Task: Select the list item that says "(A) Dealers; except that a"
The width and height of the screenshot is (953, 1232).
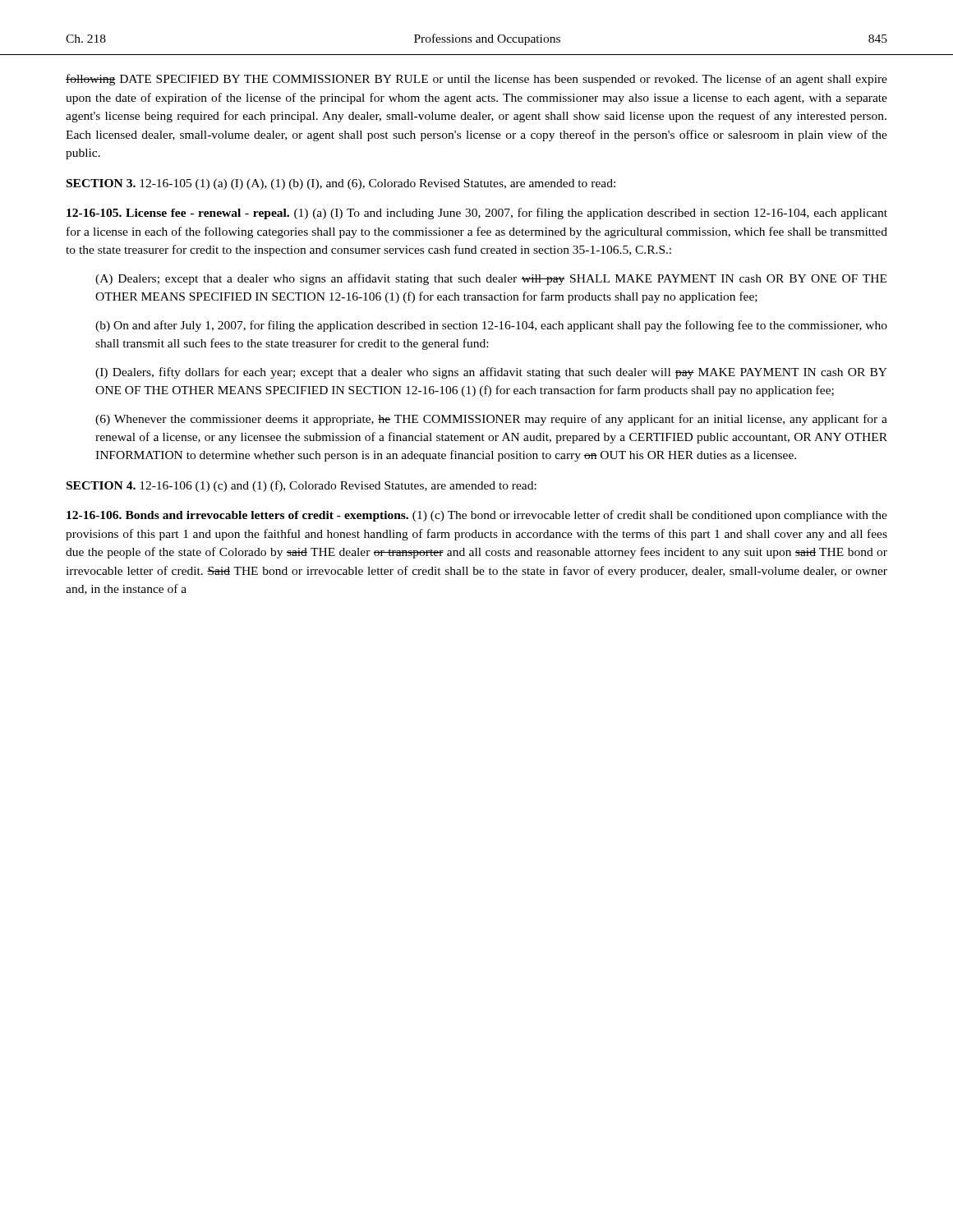Action: coord(491,288)
